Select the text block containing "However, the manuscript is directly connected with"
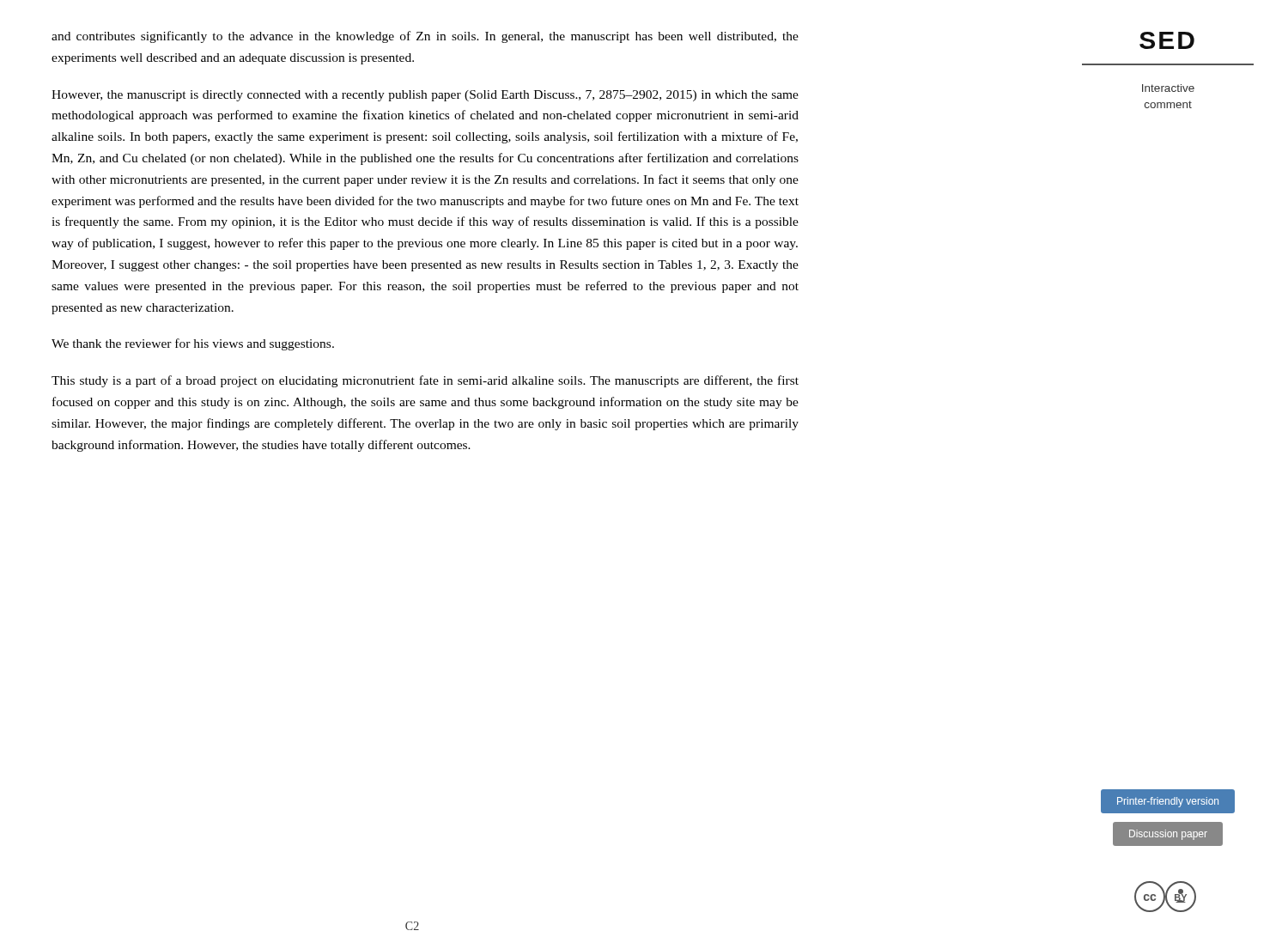Screen dimensions: 949x1288 coord(425,201)
